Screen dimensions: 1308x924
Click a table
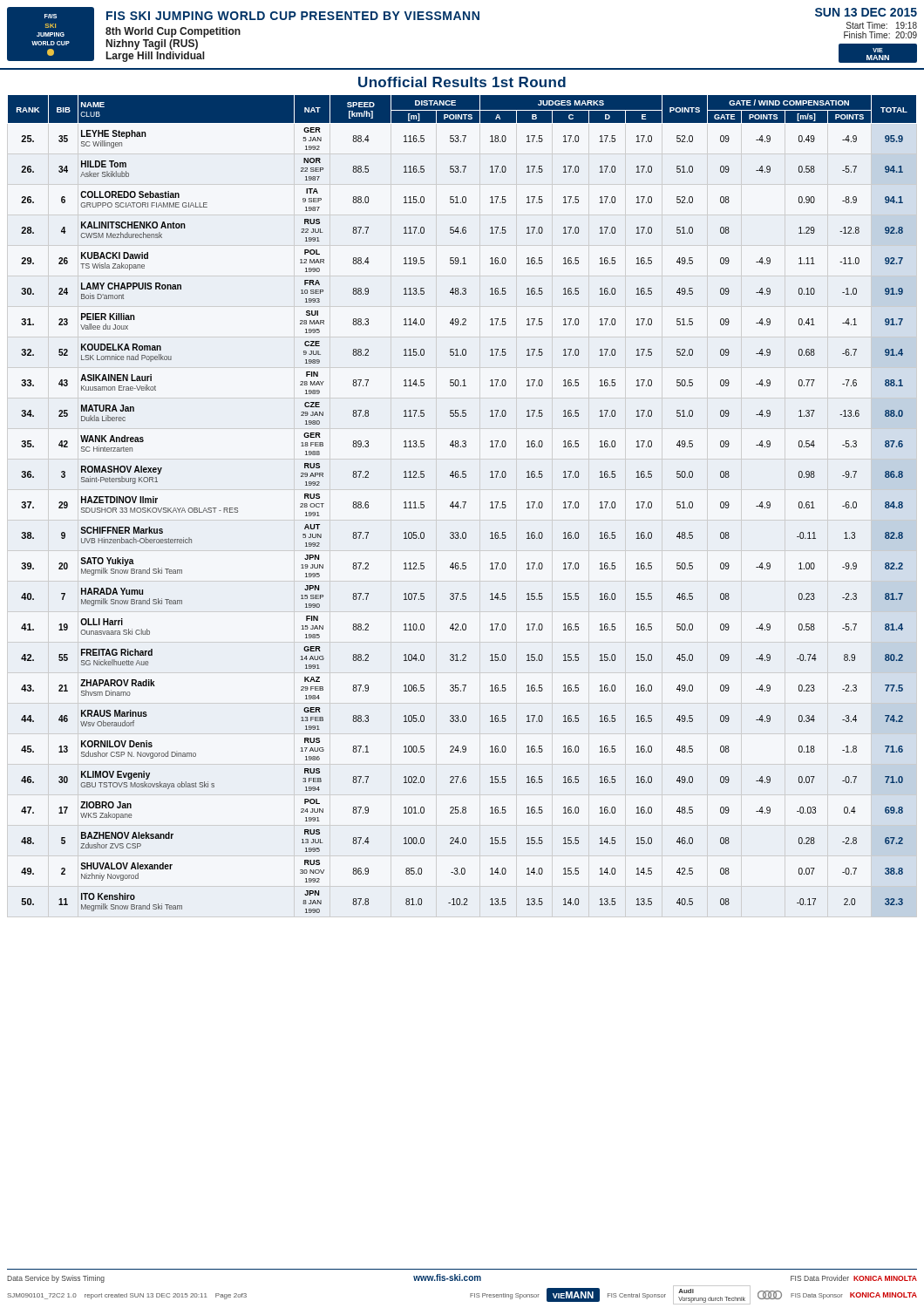pos(462,506)
